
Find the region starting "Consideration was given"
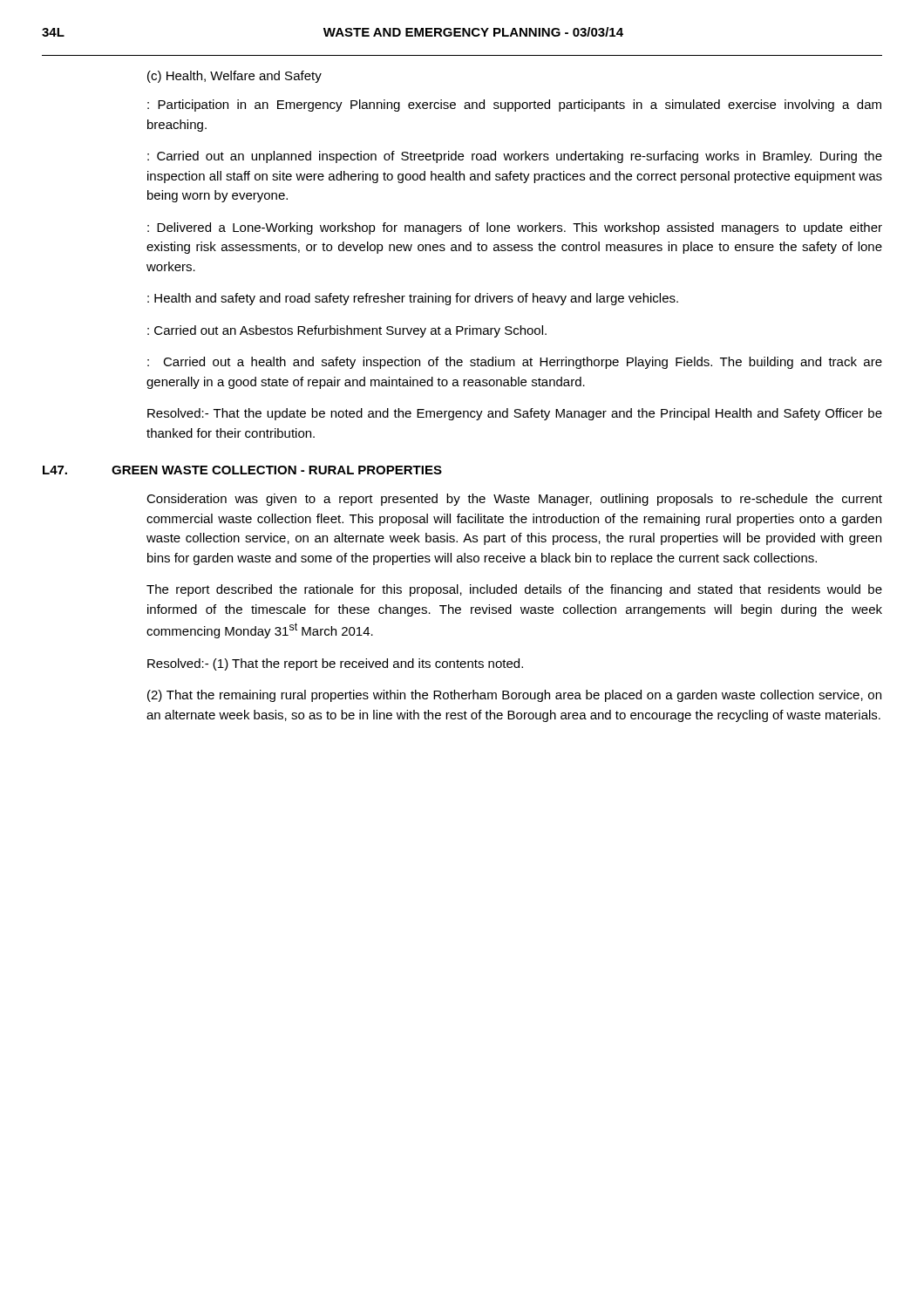coord(514,528)
